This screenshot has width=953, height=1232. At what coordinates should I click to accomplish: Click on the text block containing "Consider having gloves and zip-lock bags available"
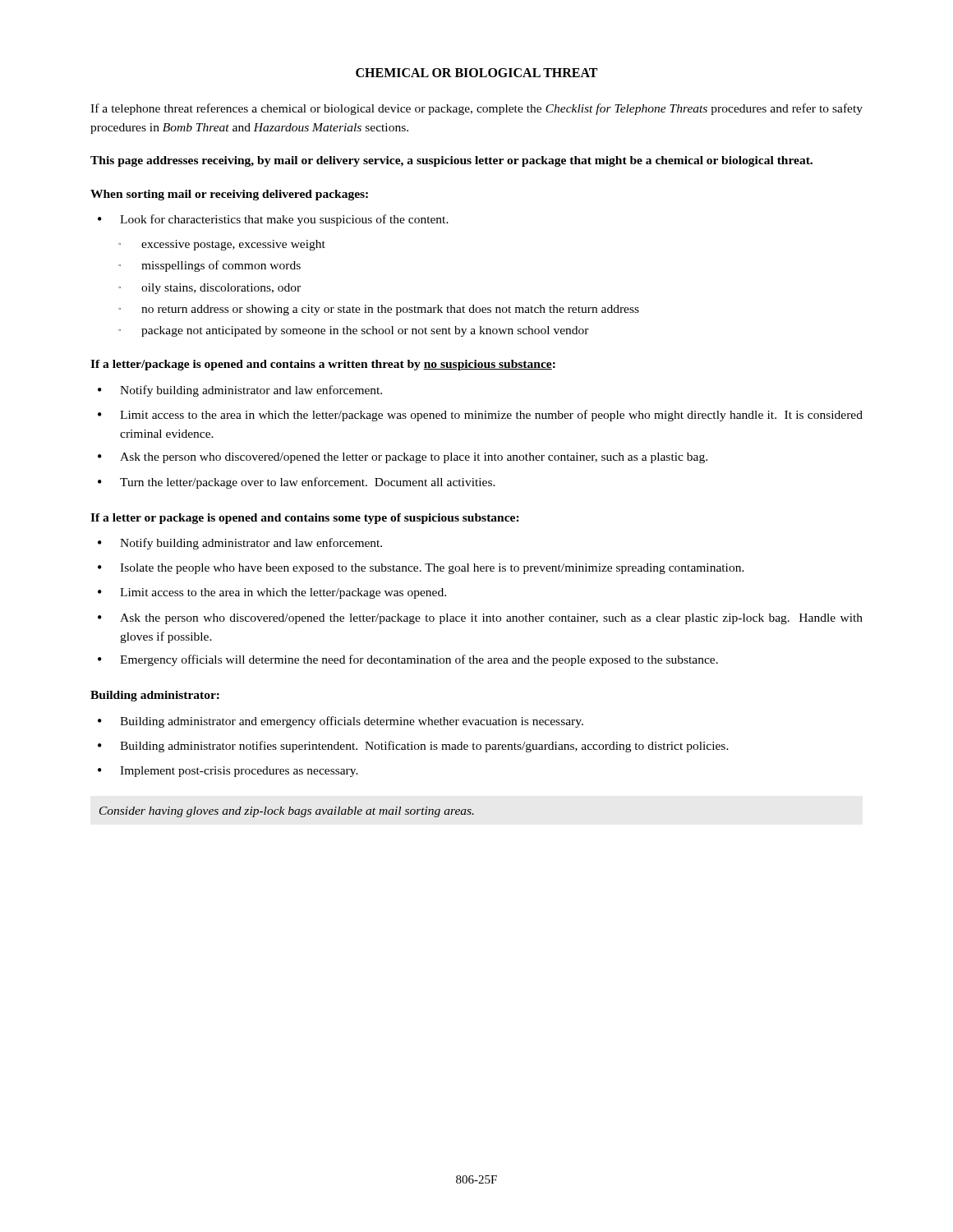(x=287, y=810)
